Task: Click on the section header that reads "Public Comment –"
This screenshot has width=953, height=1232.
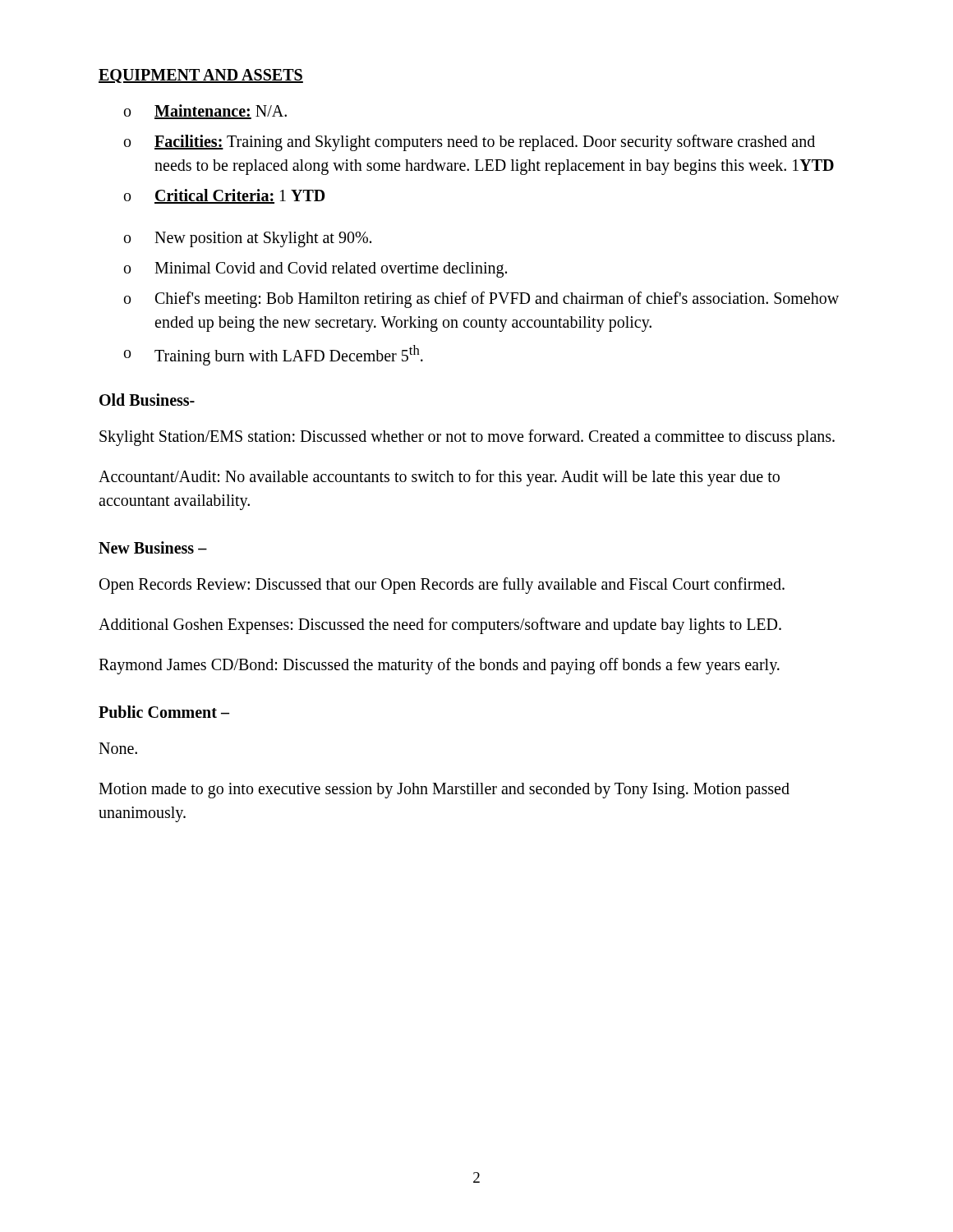Action: tap(164, 712)
